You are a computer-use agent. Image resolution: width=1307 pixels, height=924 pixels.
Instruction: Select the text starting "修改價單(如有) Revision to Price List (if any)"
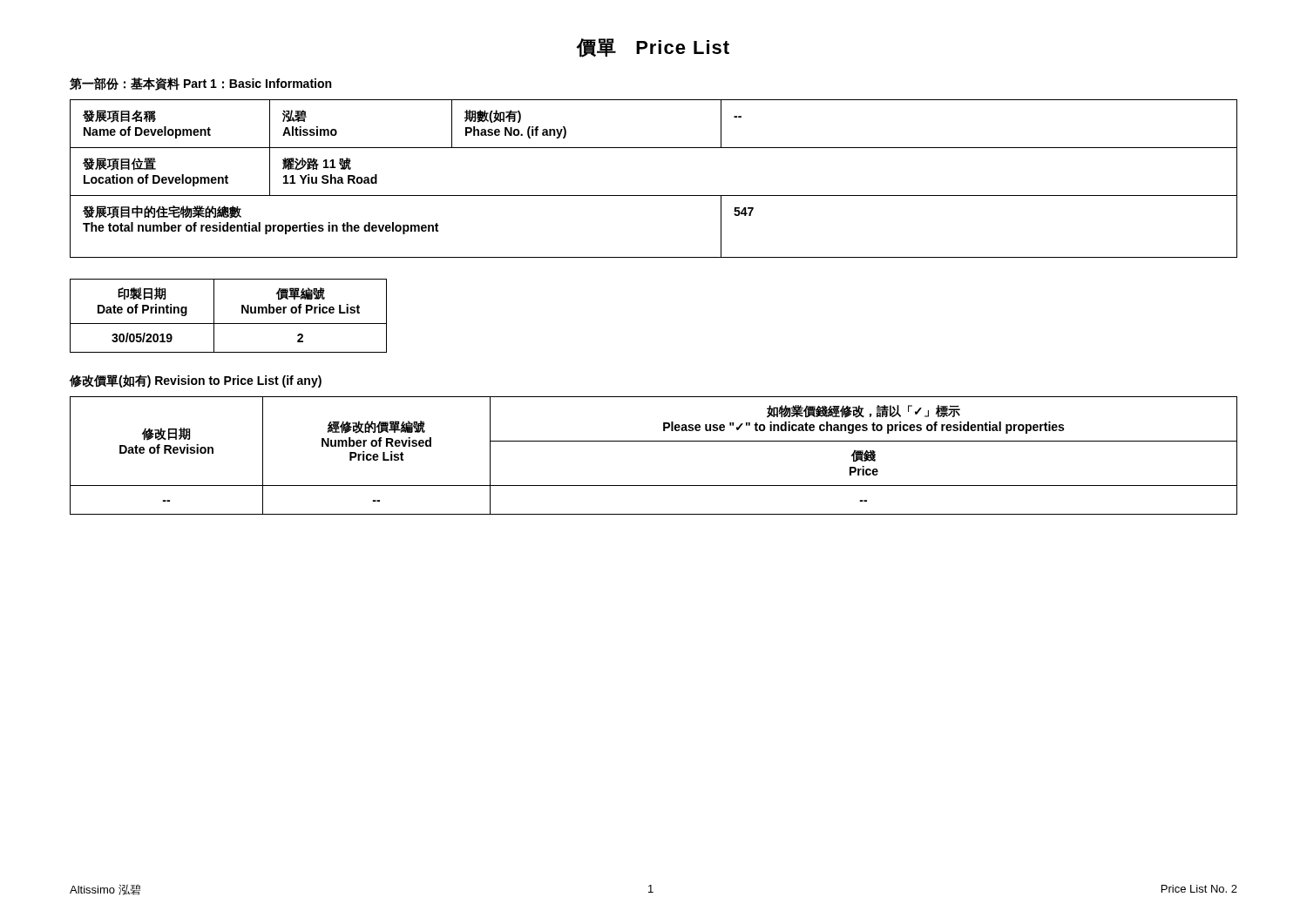point(196,381)
